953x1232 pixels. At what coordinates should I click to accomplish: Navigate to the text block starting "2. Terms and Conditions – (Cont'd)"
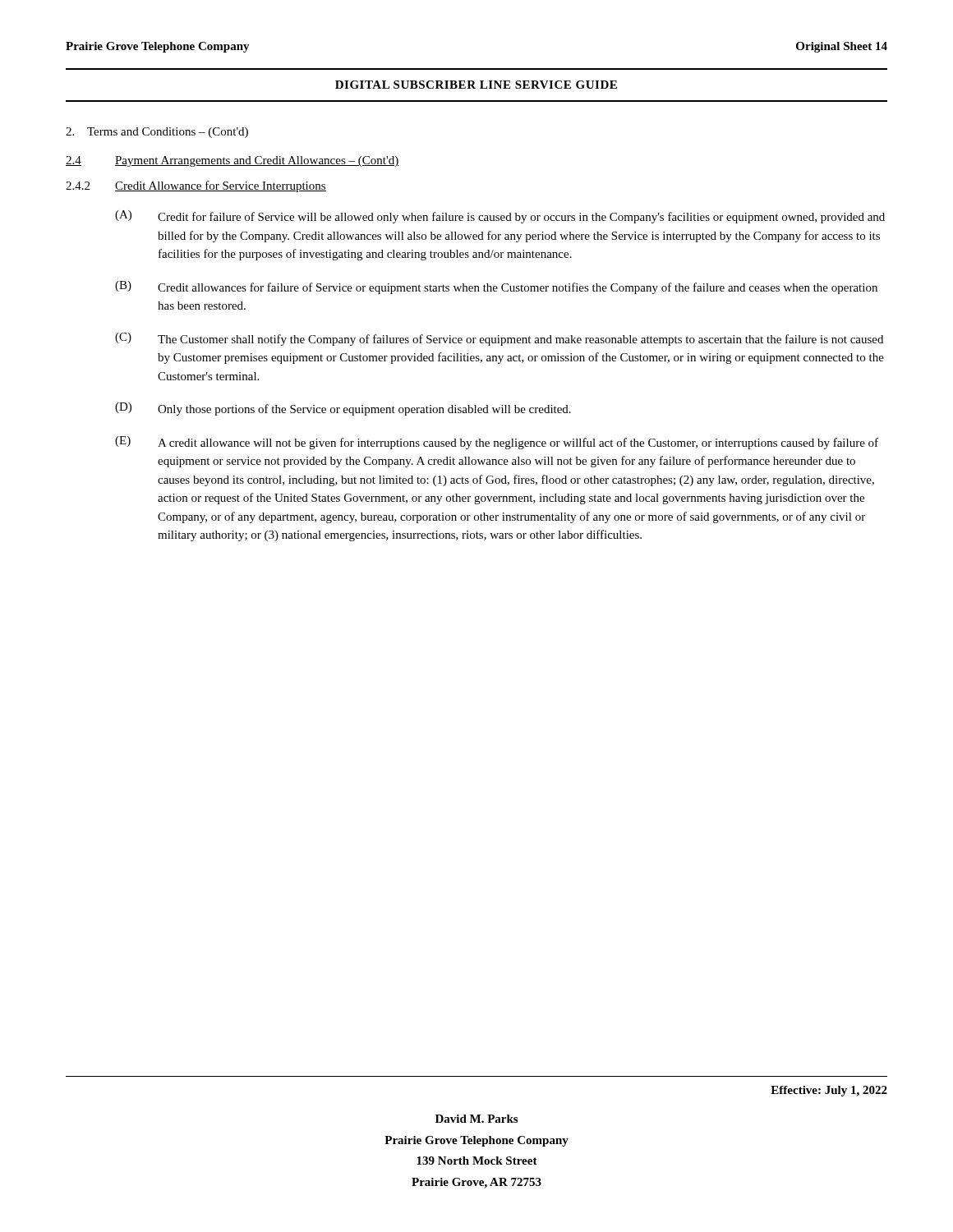[157, 131]
